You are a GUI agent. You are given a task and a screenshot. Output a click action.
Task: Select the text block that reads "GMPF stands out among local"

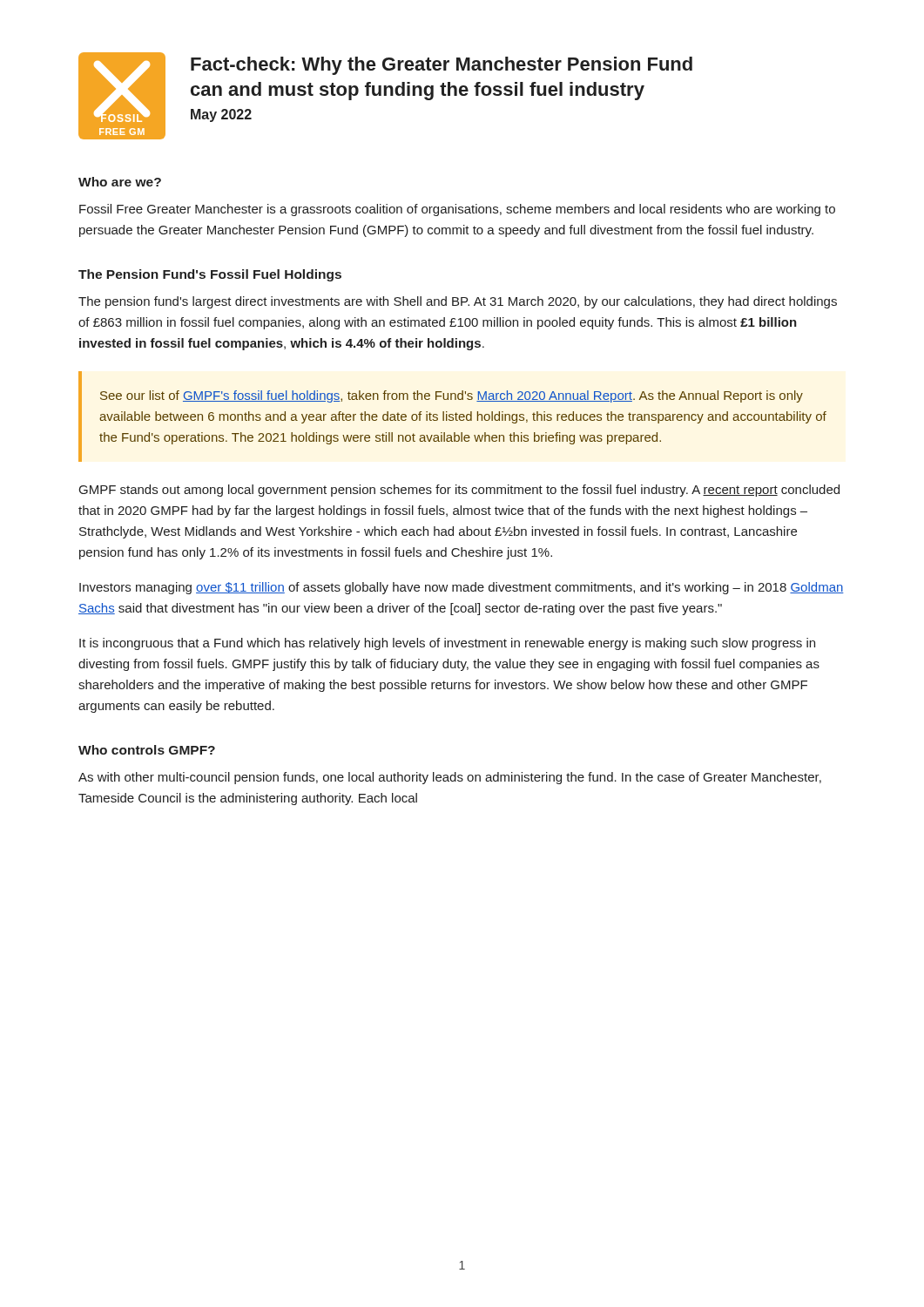click(x=459, y=521)
